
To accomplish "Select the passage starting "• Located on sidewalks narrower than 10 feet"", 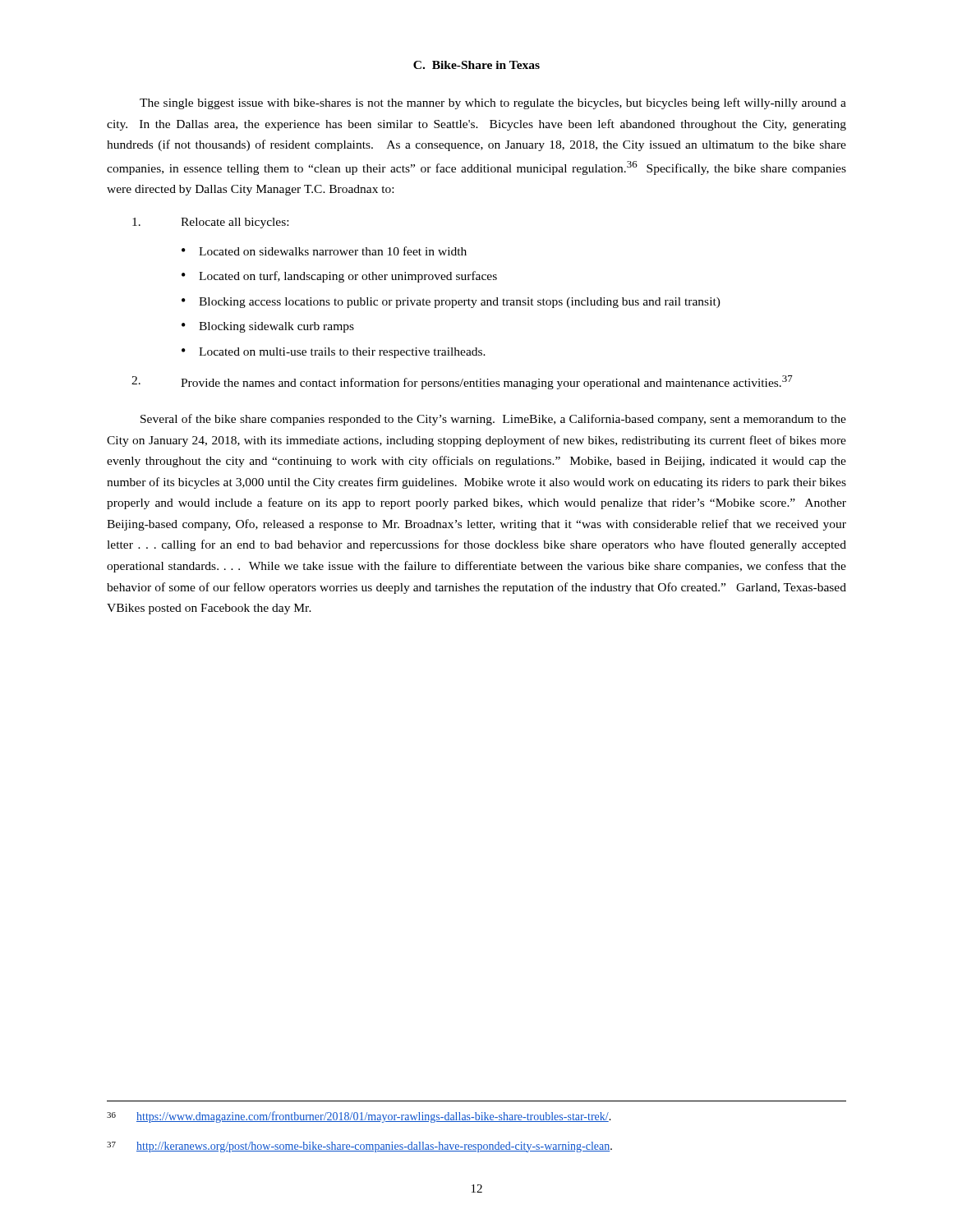I will 324,251.
